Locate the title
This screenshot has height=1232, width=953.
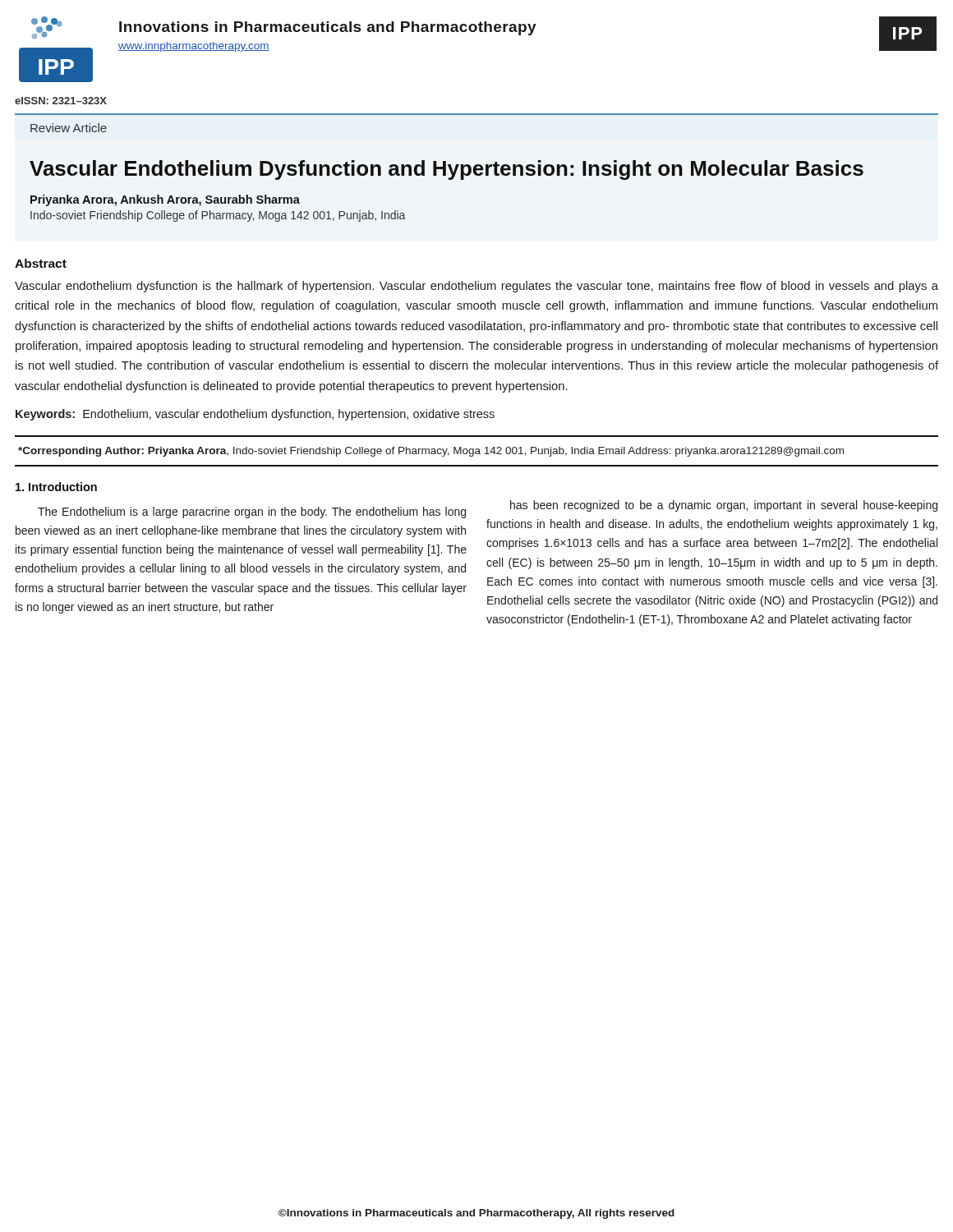[x=447, y=168]
